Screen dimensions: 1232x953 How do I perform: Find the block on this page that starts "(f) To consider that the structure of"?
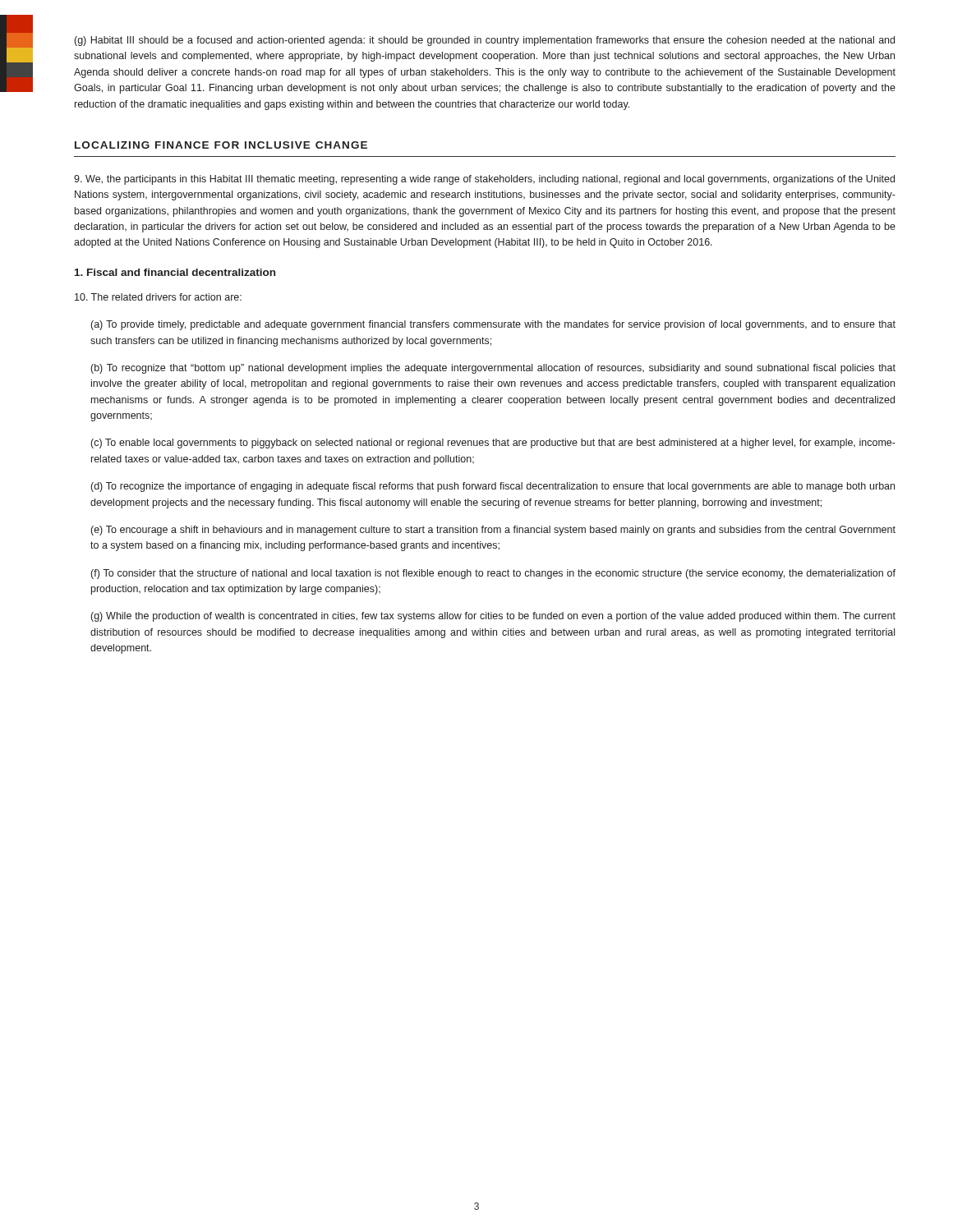coord(493,581)
